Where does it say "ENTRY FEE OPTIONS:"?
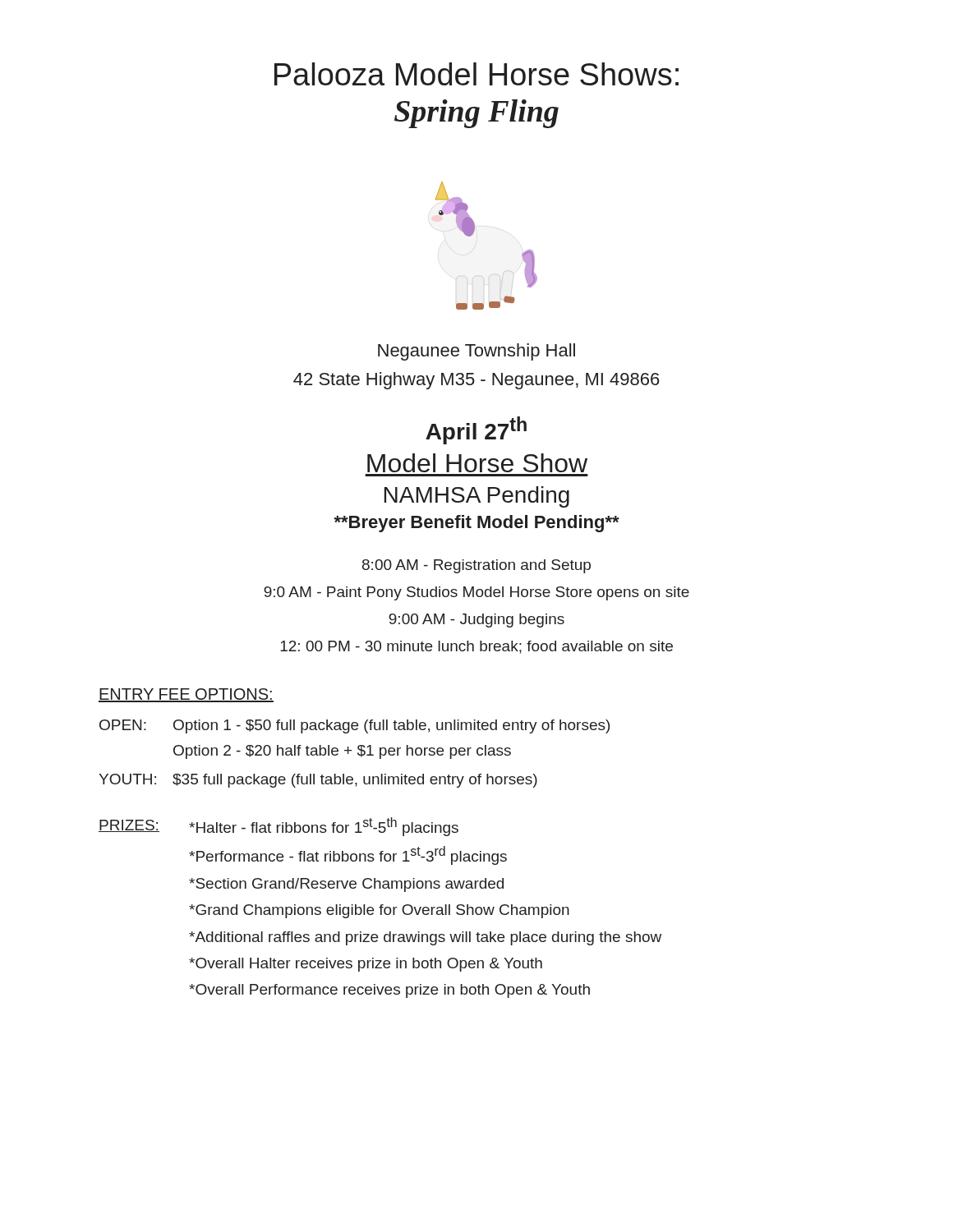The height and width of the screenshot is (1232, 953). 186,694
